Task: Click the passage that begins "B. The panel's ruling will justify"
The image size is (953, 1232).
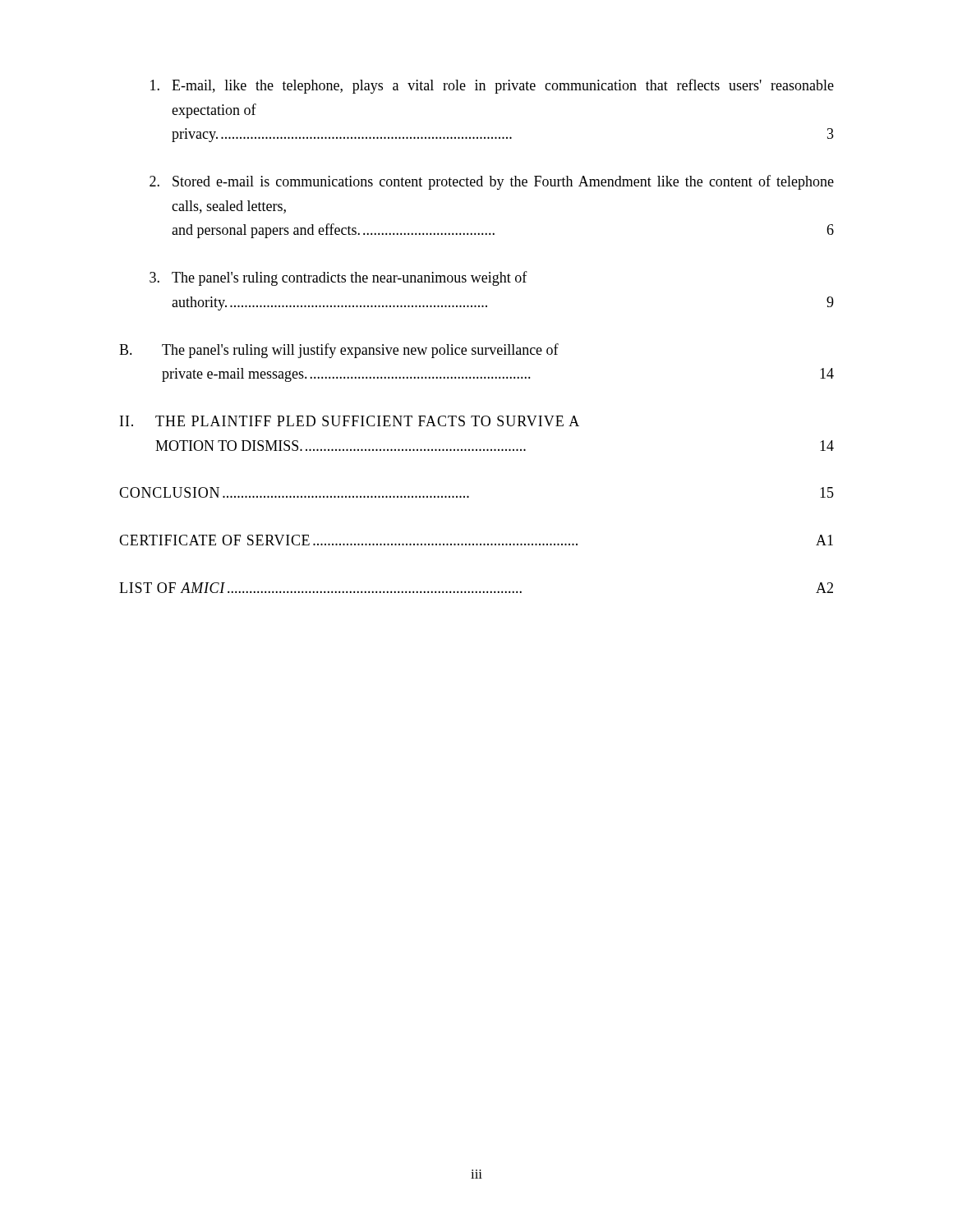Action: click(x=476, y=362)
